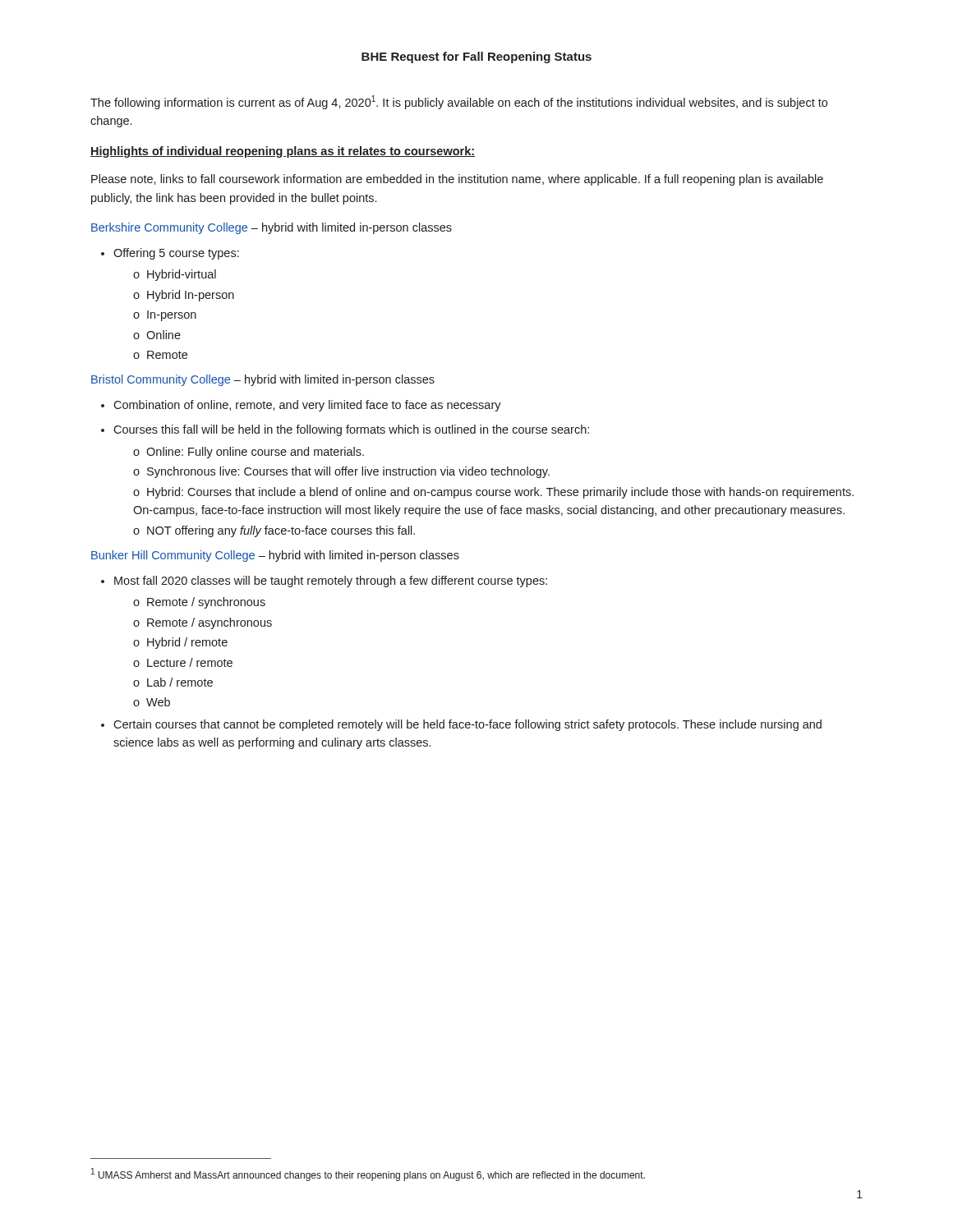953x1232 pixels.
Task: Click a section header
Action: pos(283,151)
